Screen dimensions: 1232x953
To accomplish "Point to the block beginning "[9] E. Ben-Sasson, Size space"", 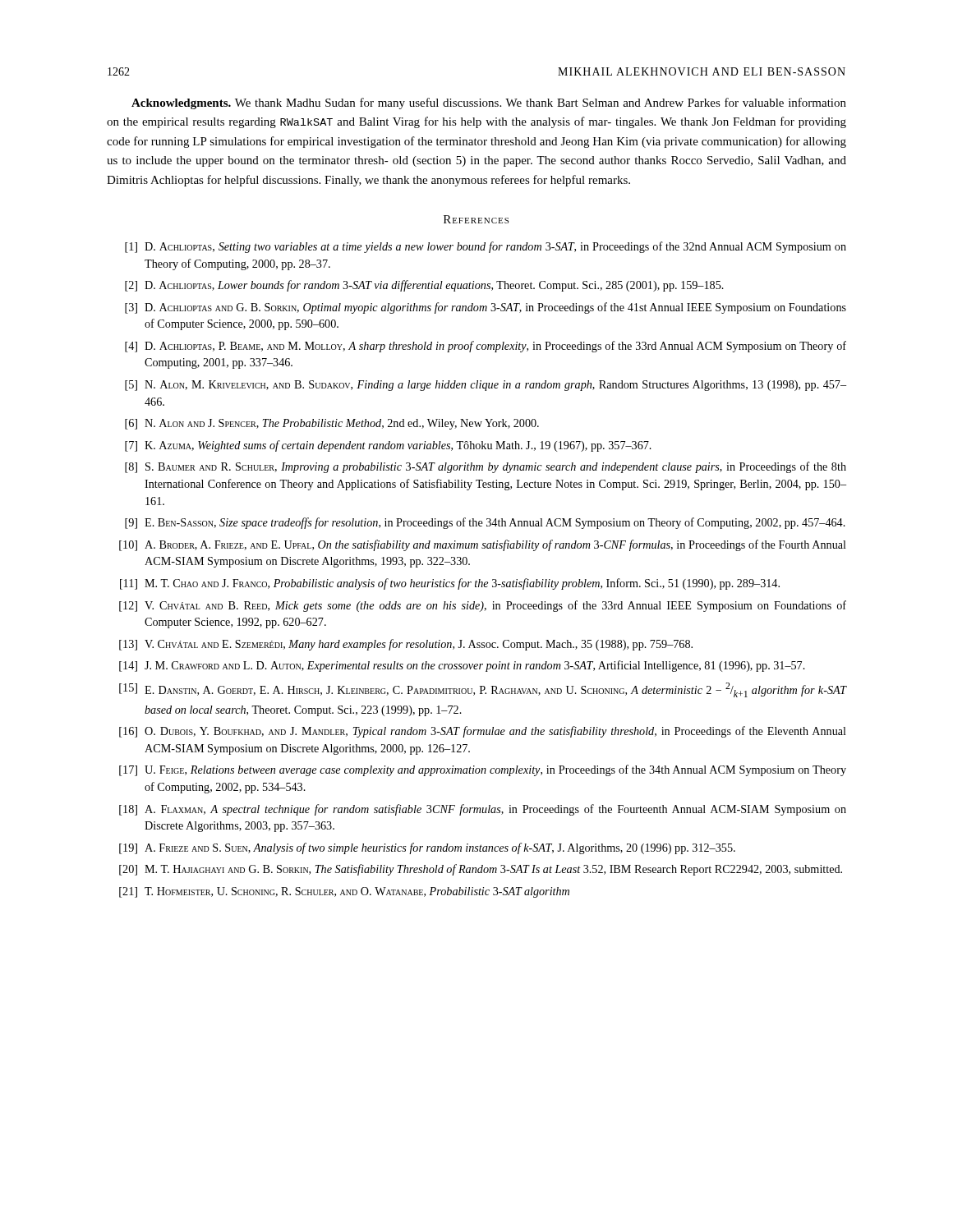I will tap(476, 523).
